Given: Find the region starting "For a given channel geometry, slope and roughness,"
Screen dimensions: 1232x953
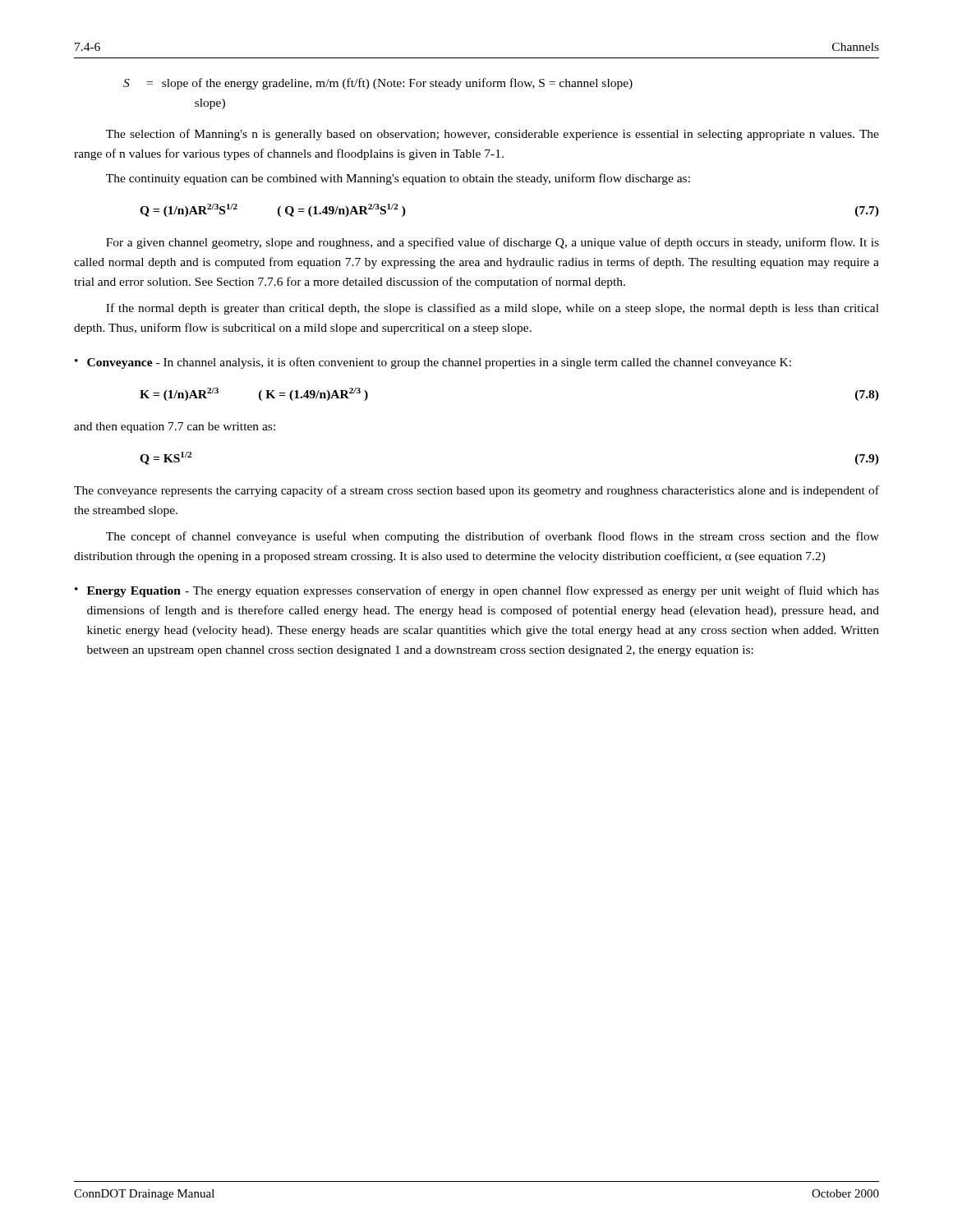Looking at the screenshot, I should click(476, 285).
